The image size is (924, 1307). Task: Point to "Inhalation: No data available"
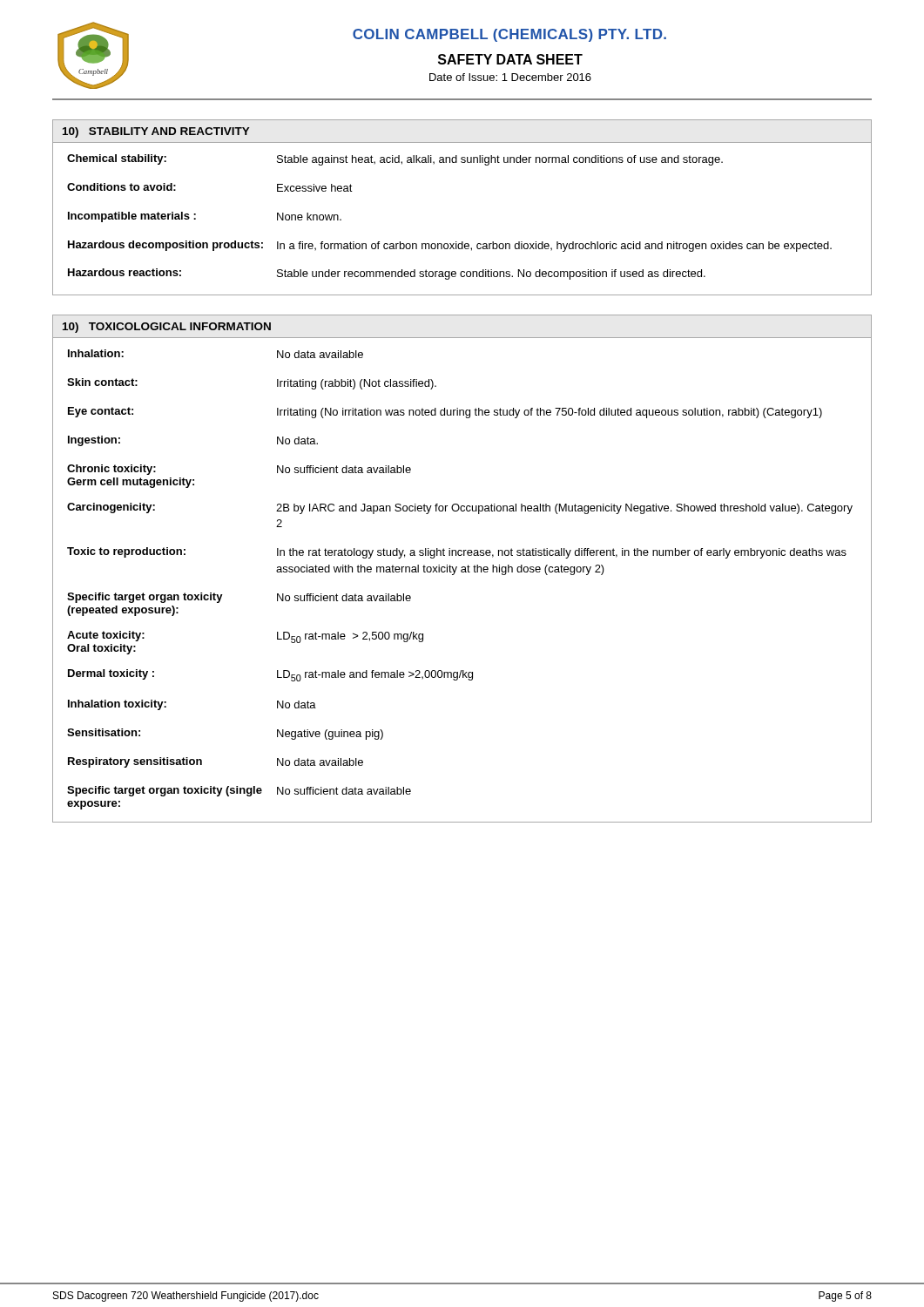pos(94,353)
